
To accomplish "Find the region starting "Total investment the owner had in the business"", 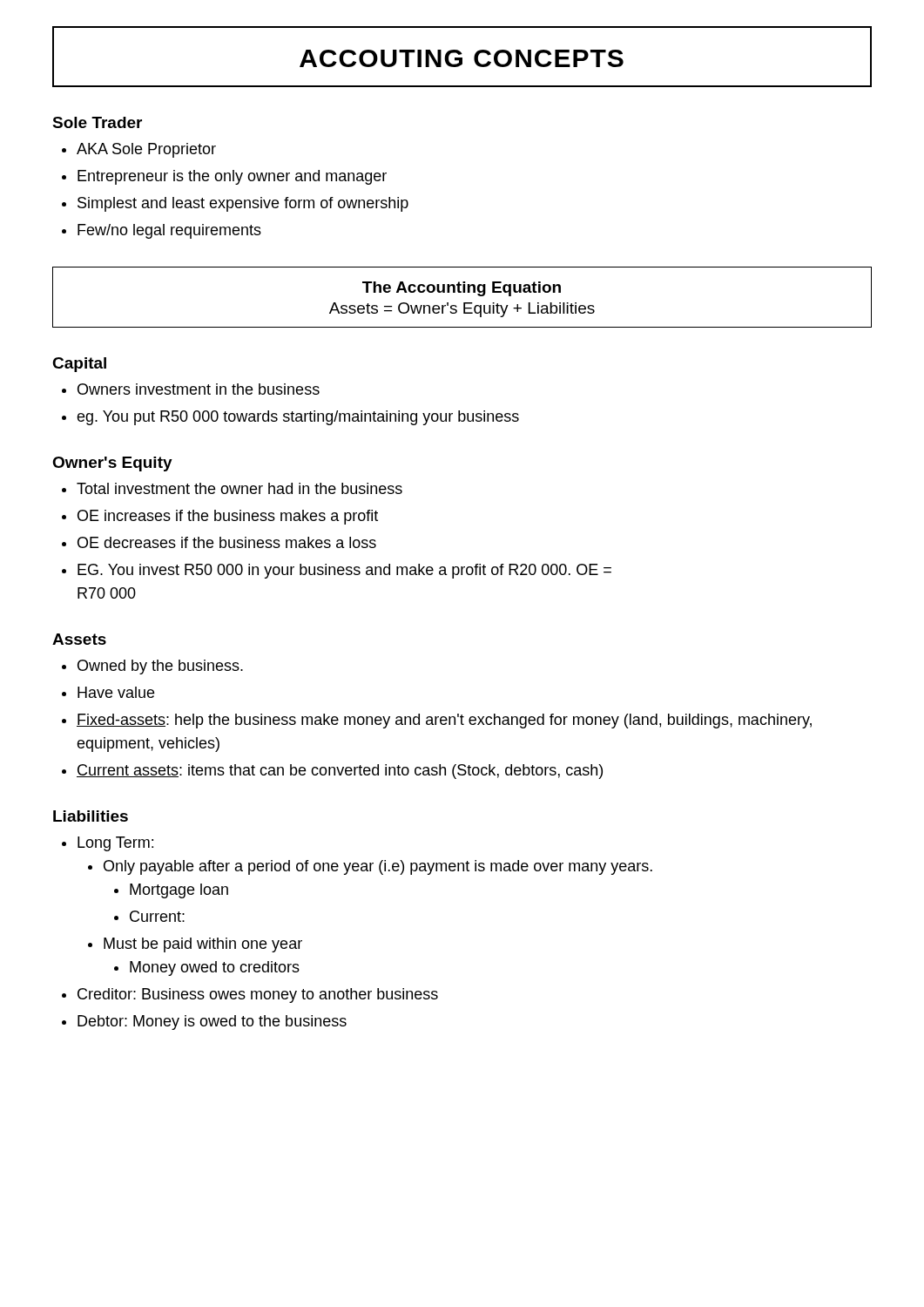I will tap(232, 488).
